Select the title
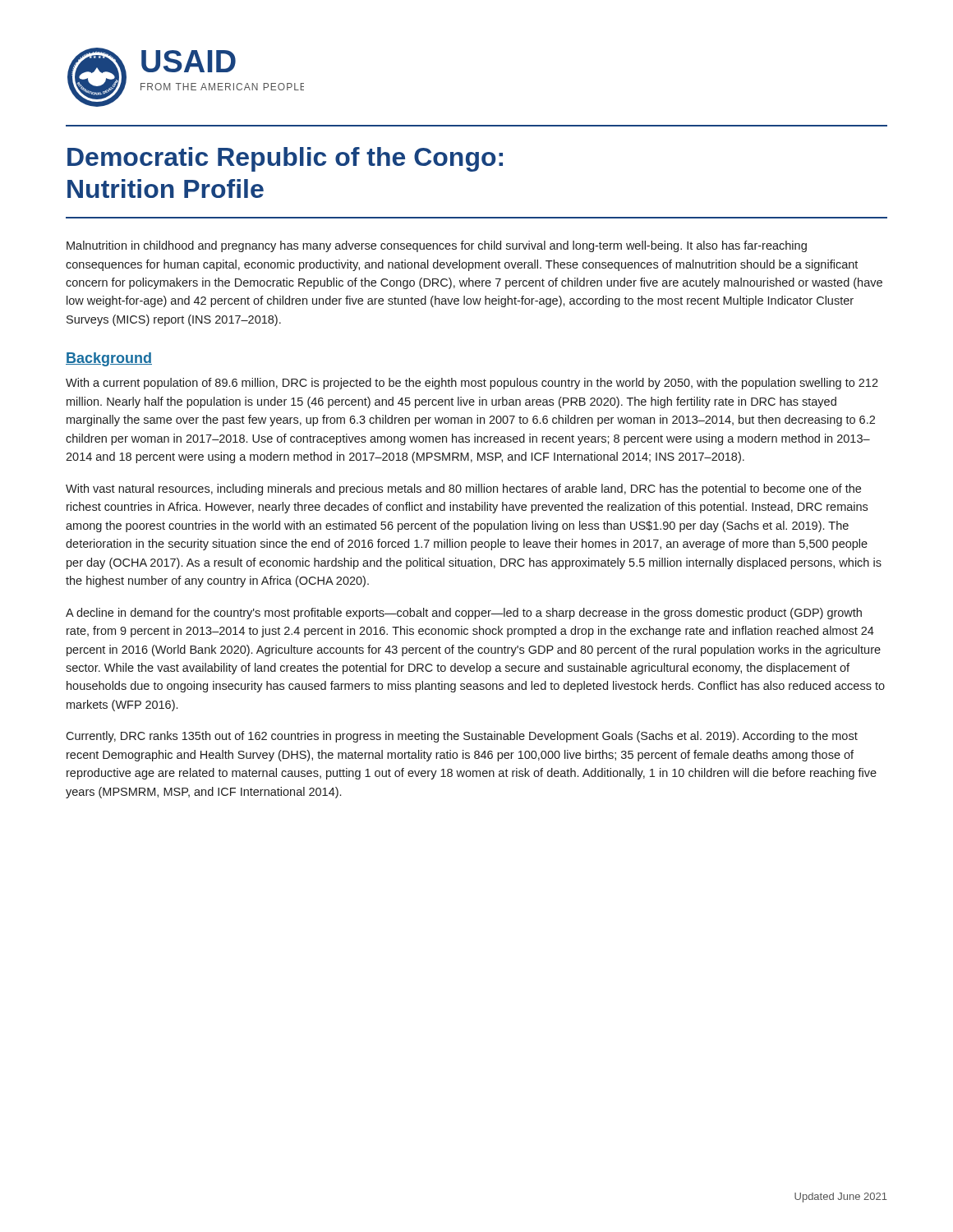The width and height of the screenshot is (953, 1232). pyautogui.click(x=476, y=173)
